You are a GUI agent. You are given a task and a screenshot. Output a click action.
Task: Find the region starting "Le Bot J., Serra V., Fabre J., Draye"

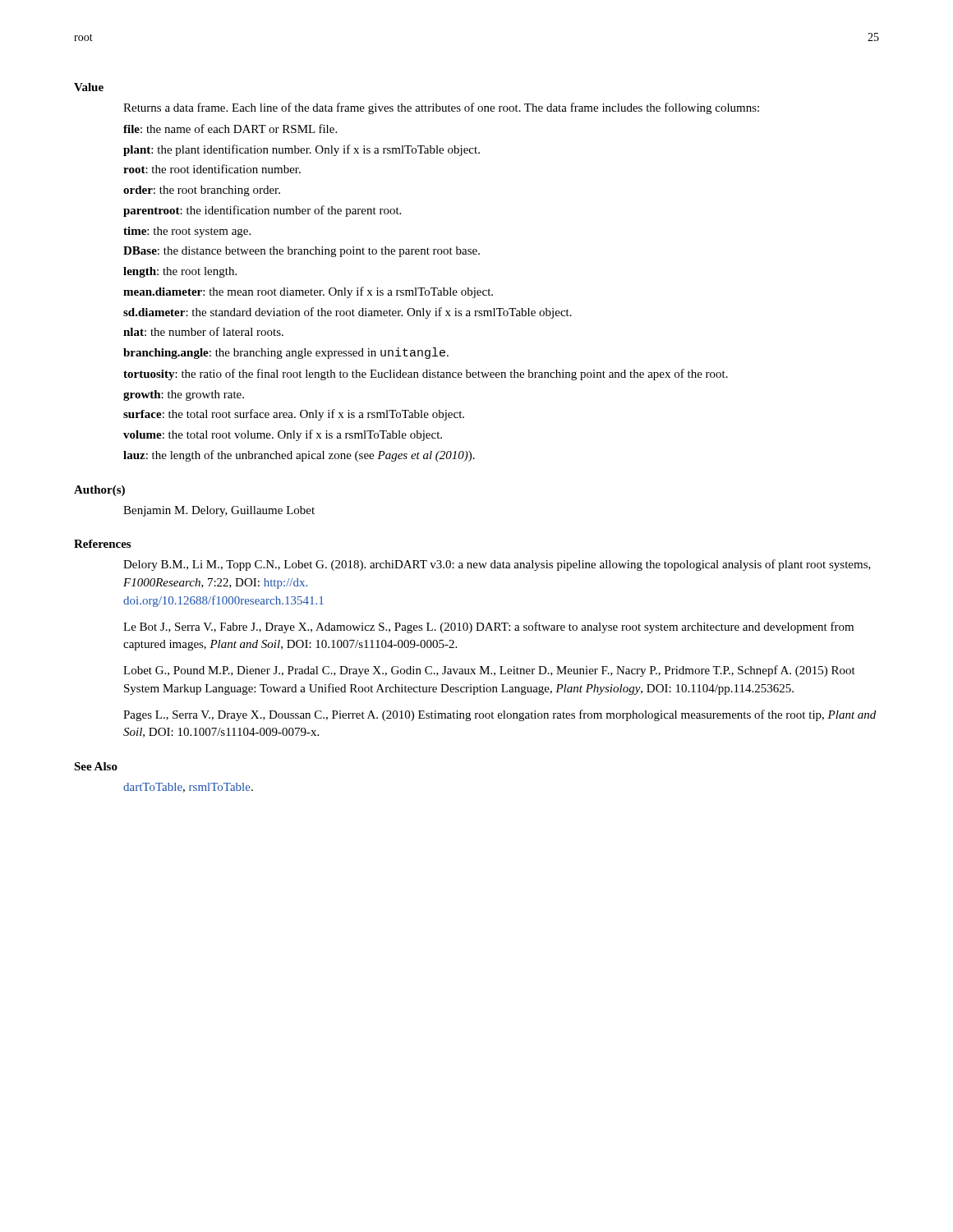click(x=489, y=635)
